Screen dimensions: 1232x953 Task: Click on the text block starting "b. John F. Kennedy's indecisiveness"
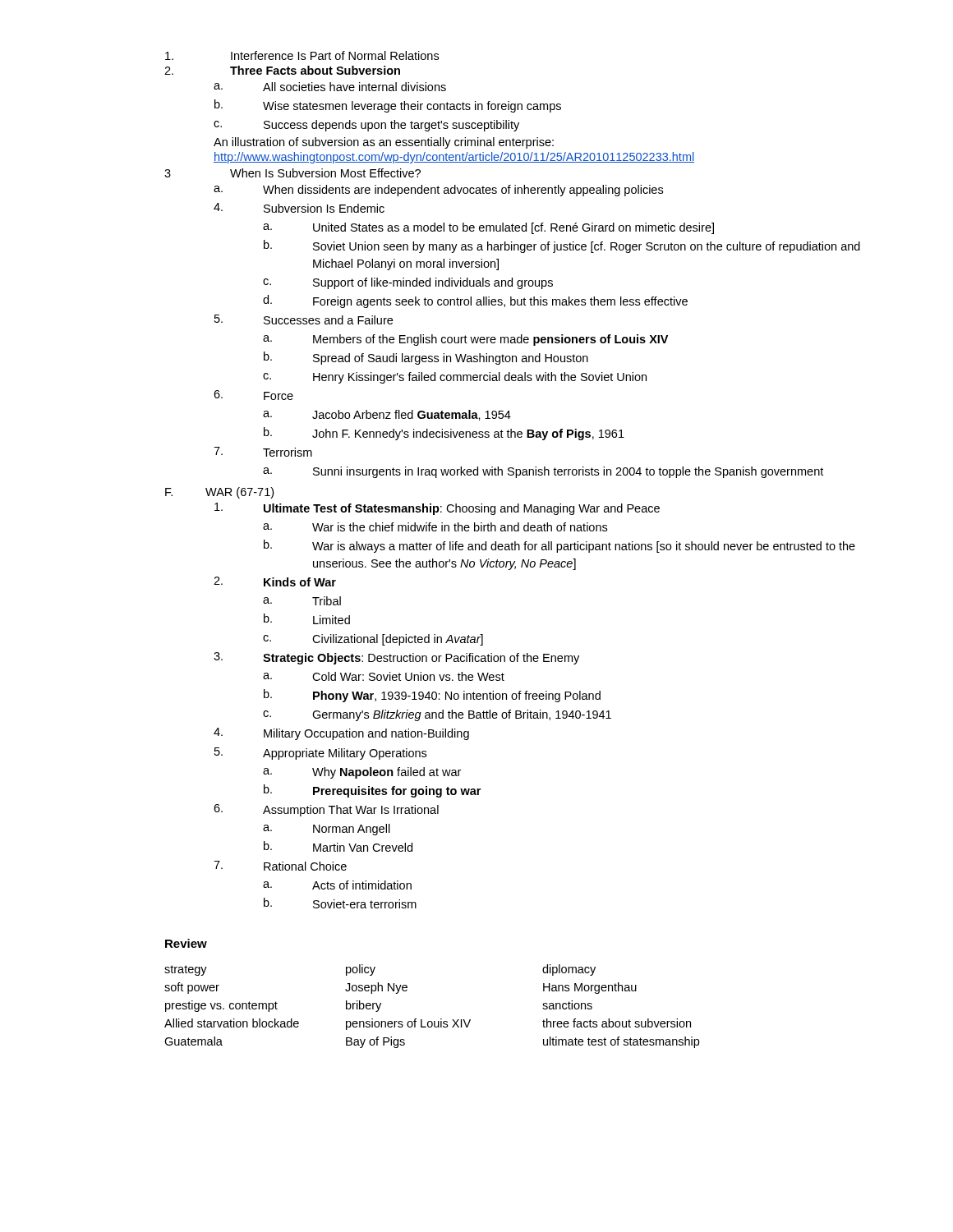point(575,434)
